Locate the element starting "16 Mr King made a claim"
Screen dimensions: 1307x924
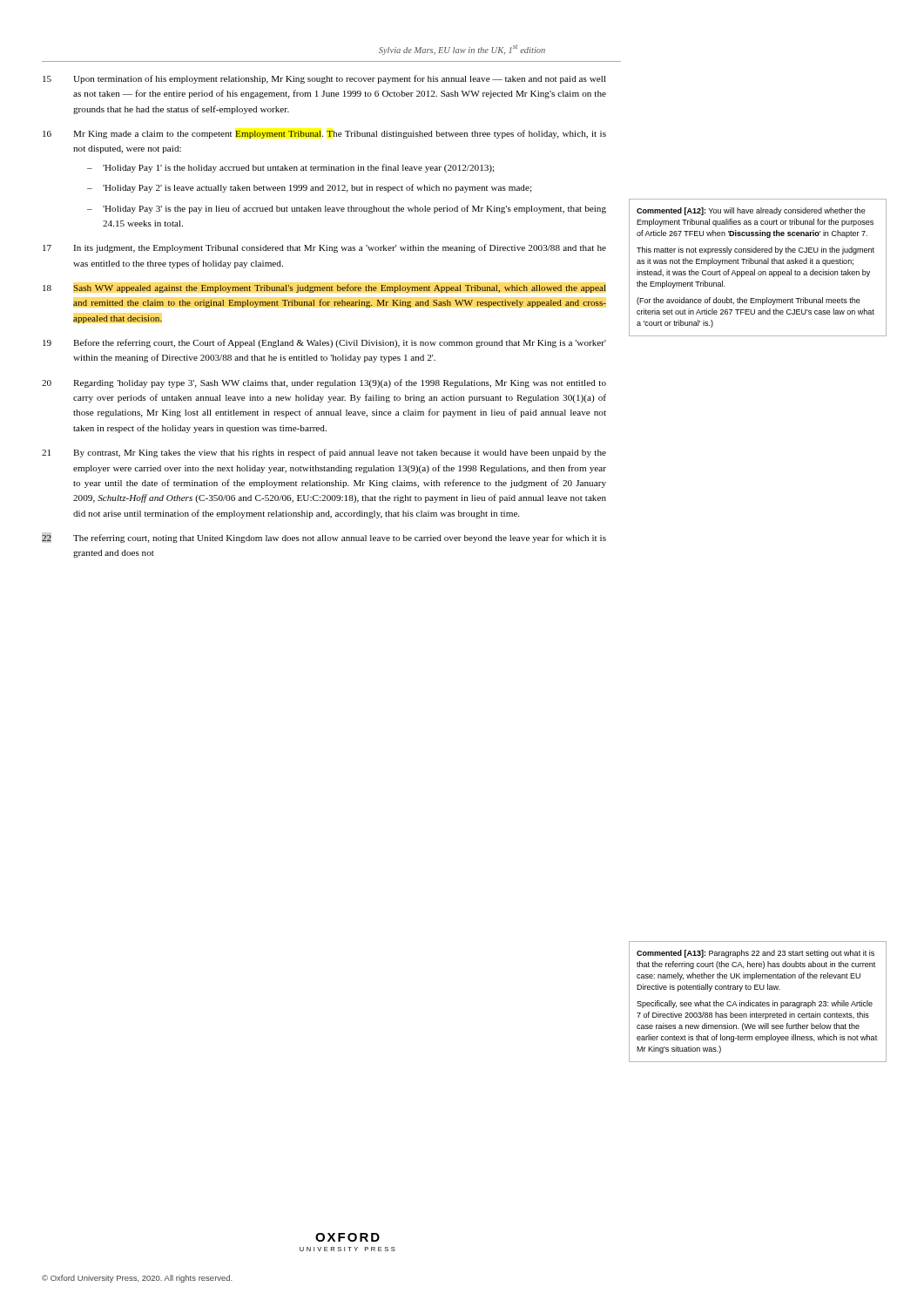(x=324, y=142)
